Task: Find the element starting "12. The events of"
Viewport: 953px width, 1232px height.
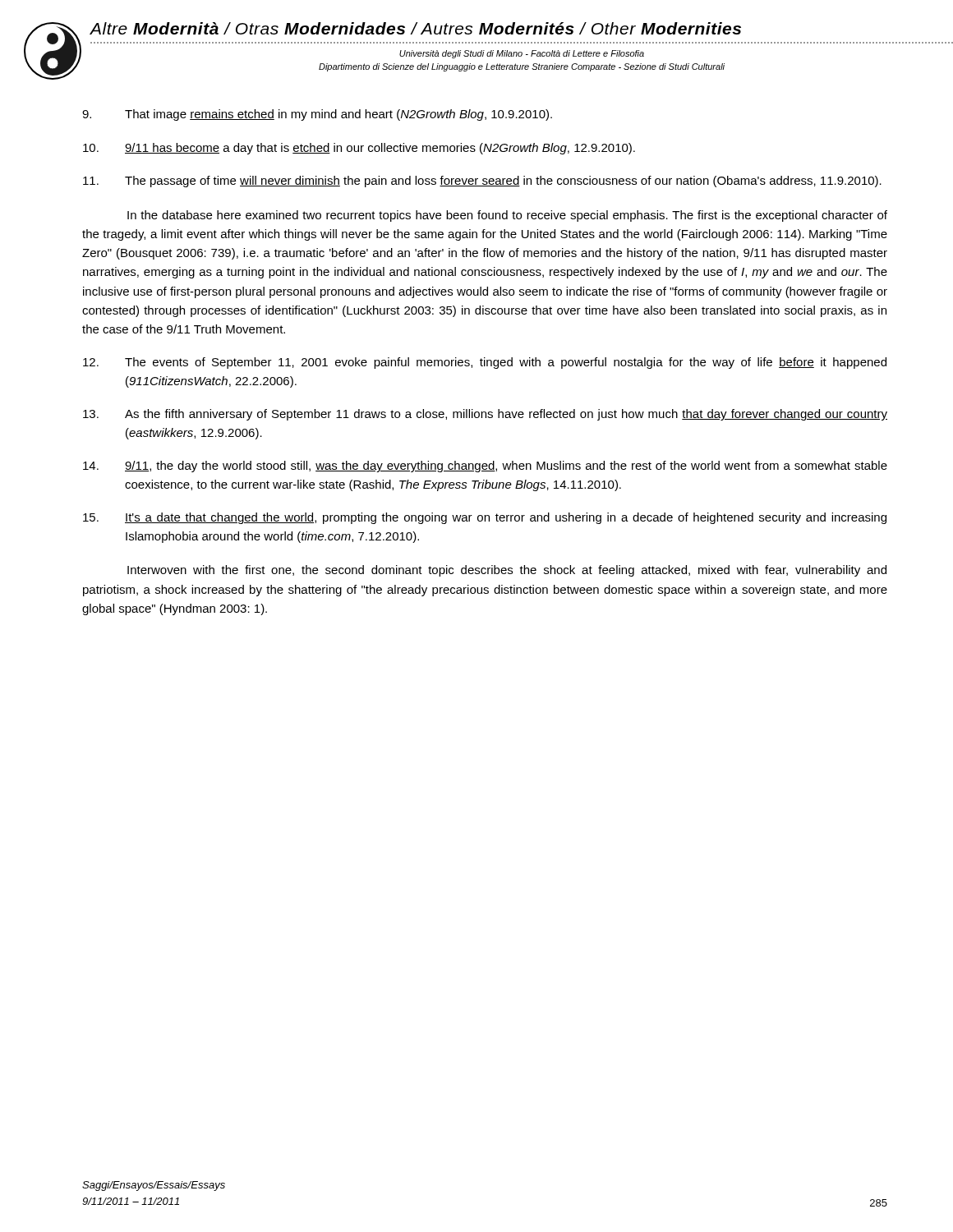Action: (x=485, y=372)
